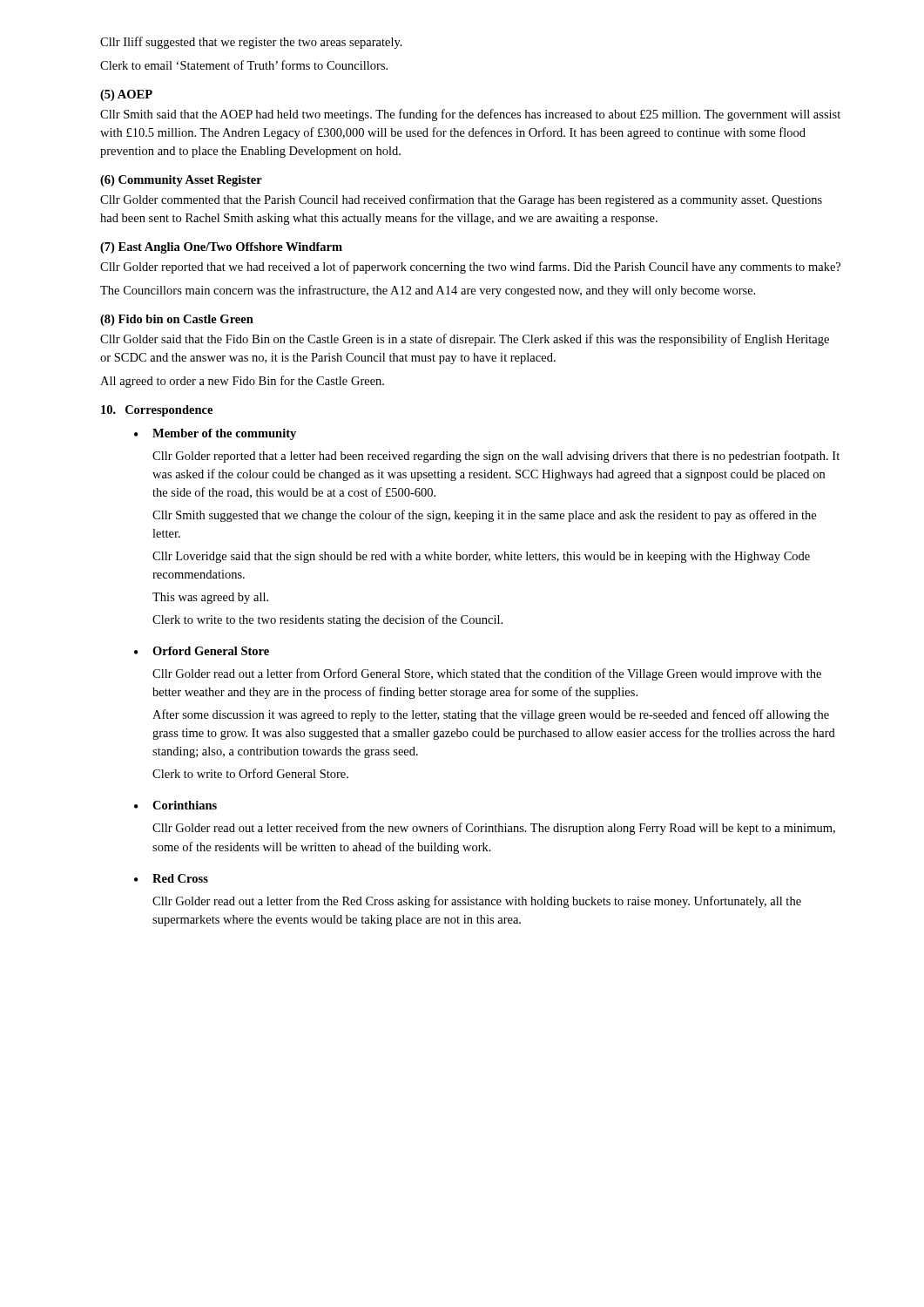
Task: Click on the text starting "Member of the community Cllr Golder reported that"
Action: point(497,527)
